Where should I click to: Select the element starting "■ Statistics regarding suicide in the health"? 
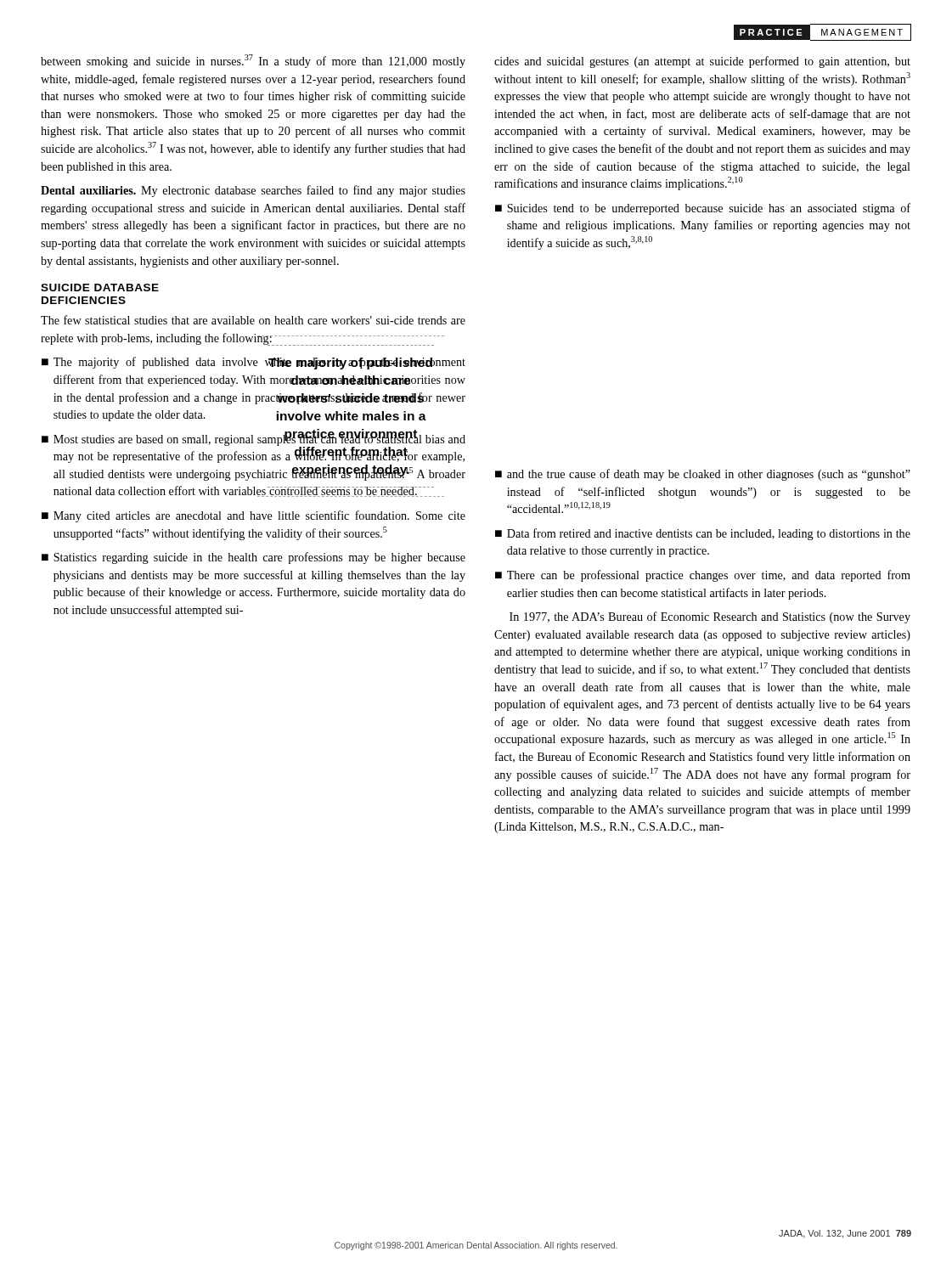[253, 584]
